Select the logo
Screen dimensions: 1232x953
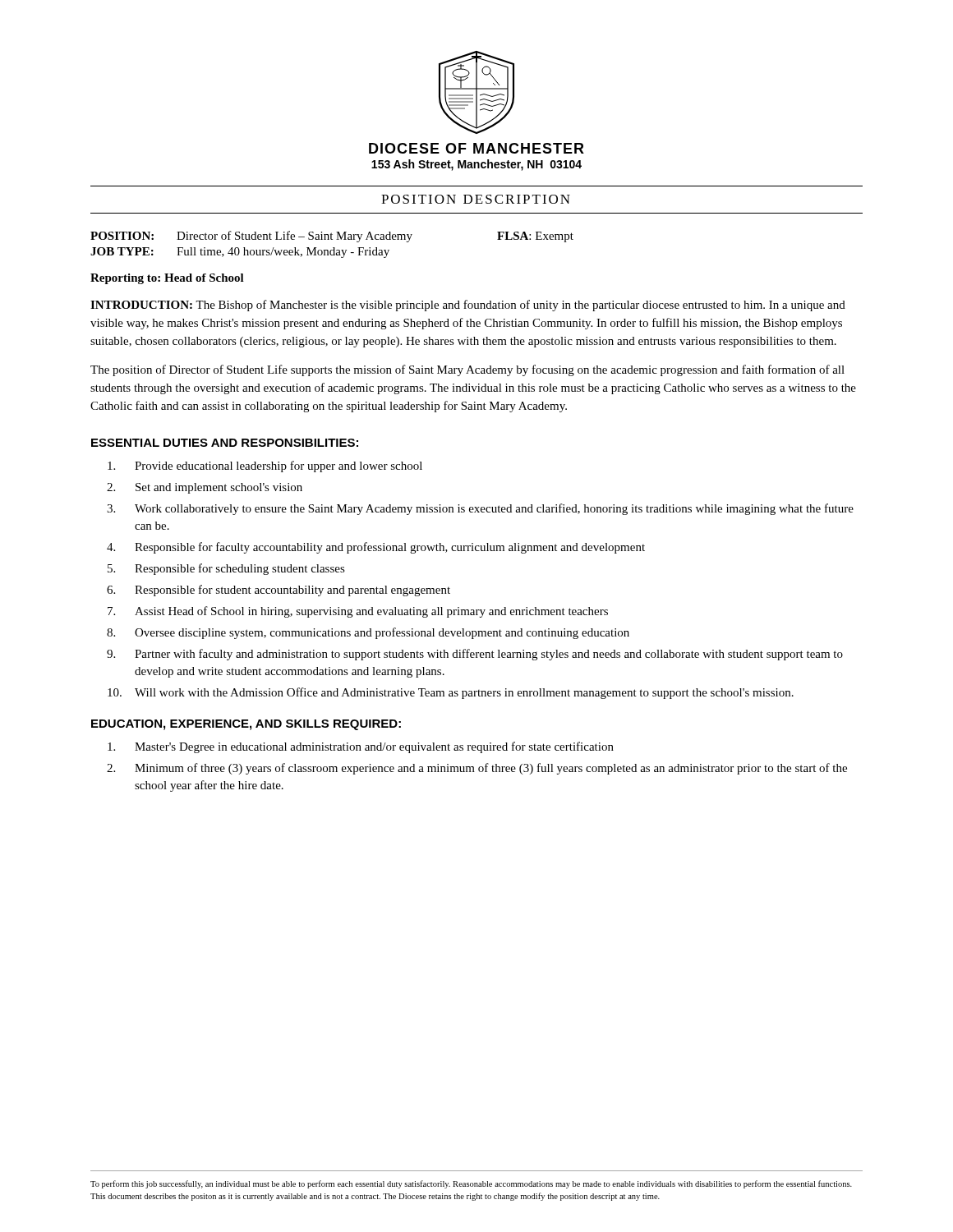coord(476,92)
